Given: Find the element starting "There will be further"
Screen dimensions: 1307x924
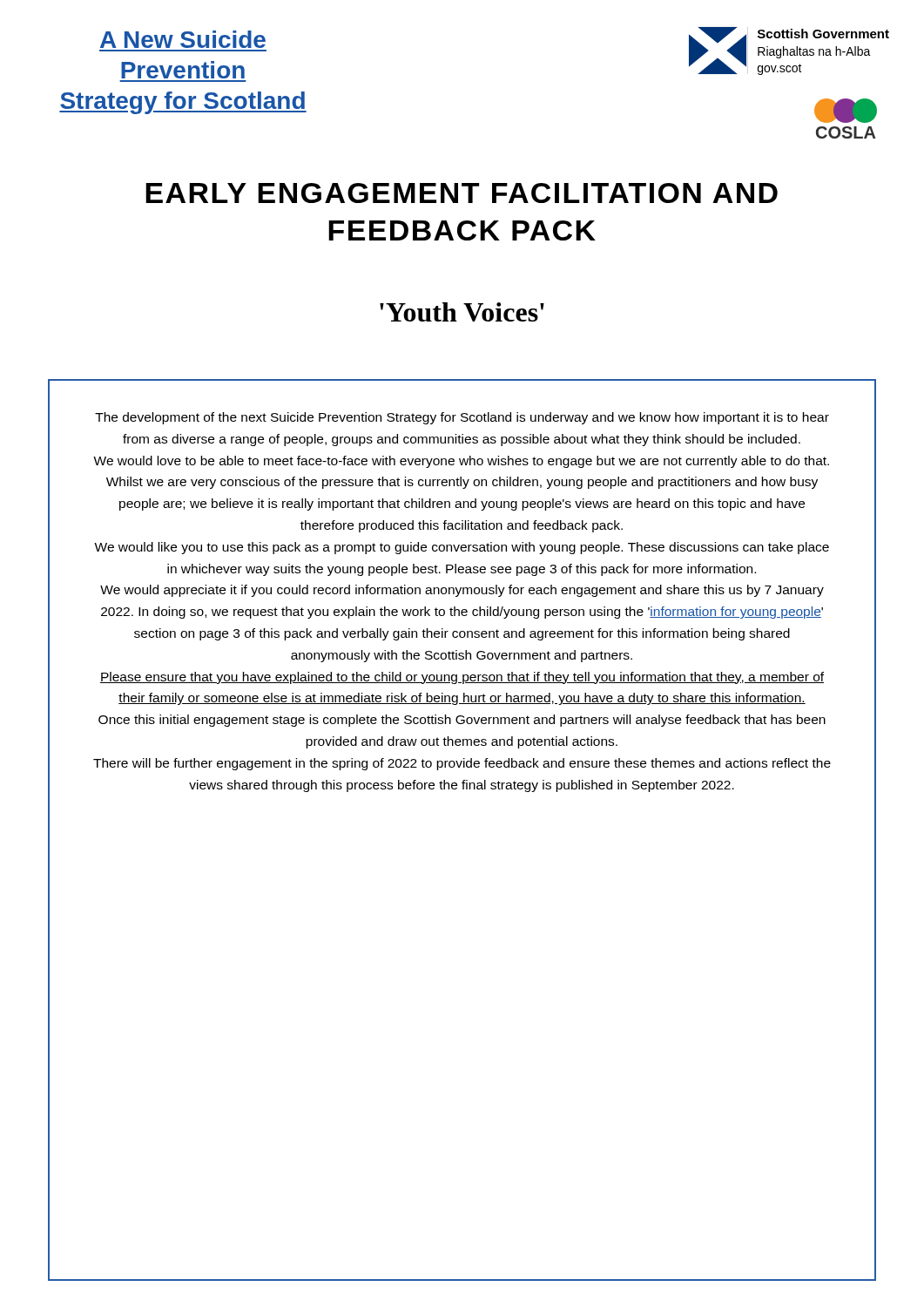Looking at the screenshot, I should tap(462, 774).
